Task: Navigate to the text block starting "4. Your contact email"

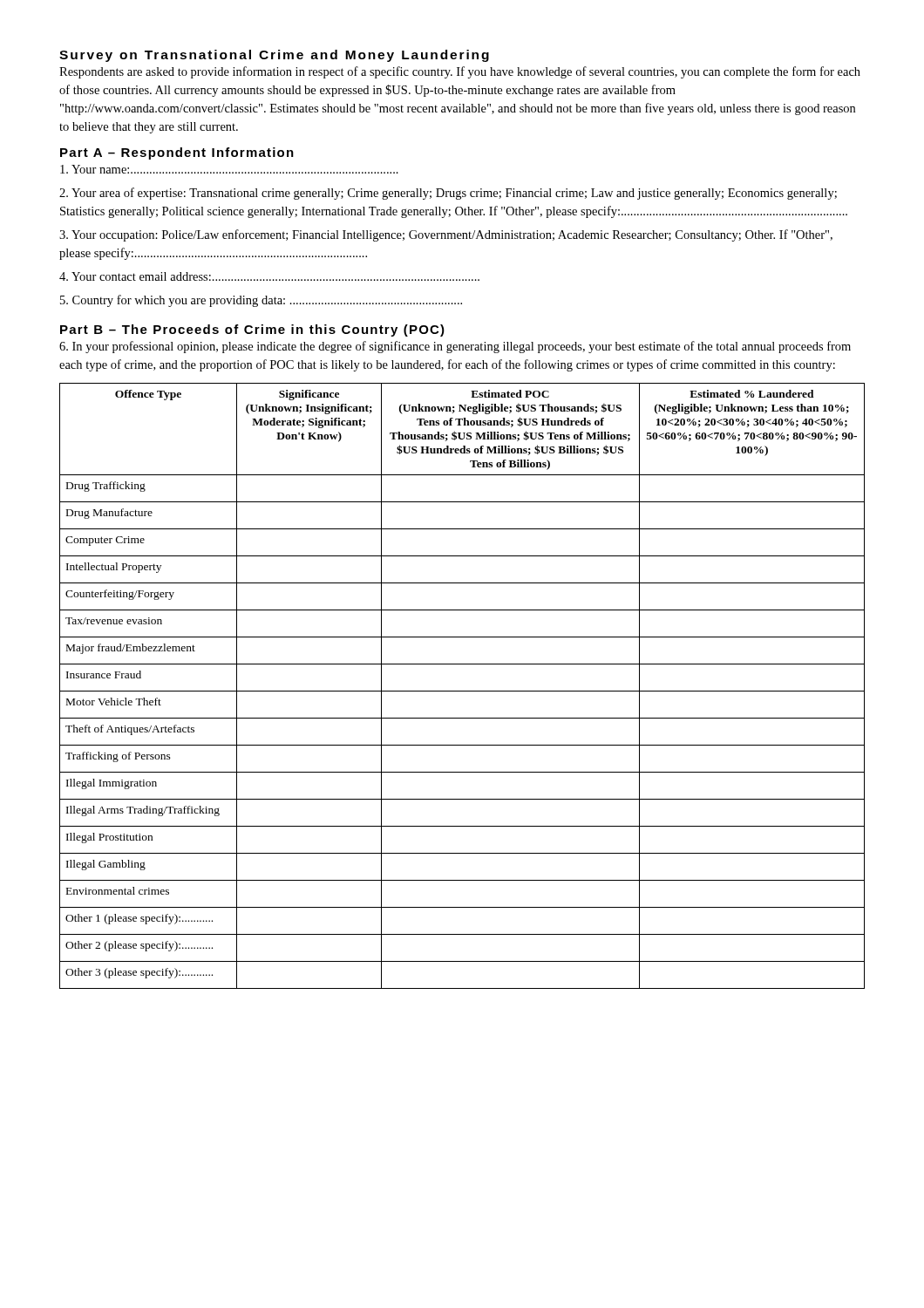Action: pos(270,277)
